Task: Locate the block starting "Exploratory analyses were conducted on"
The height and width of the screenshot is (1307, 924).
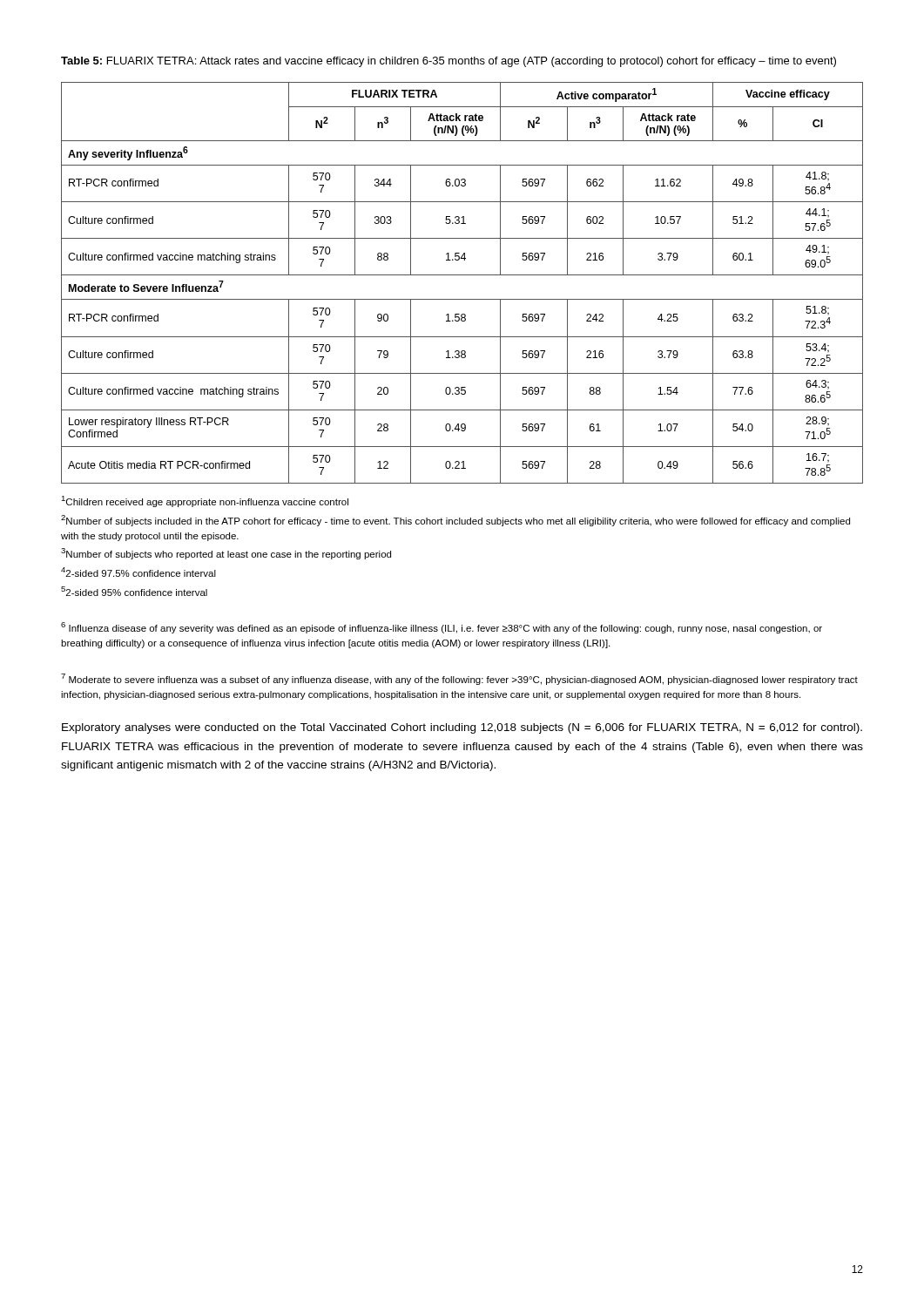Action: [x=462, y=746]
